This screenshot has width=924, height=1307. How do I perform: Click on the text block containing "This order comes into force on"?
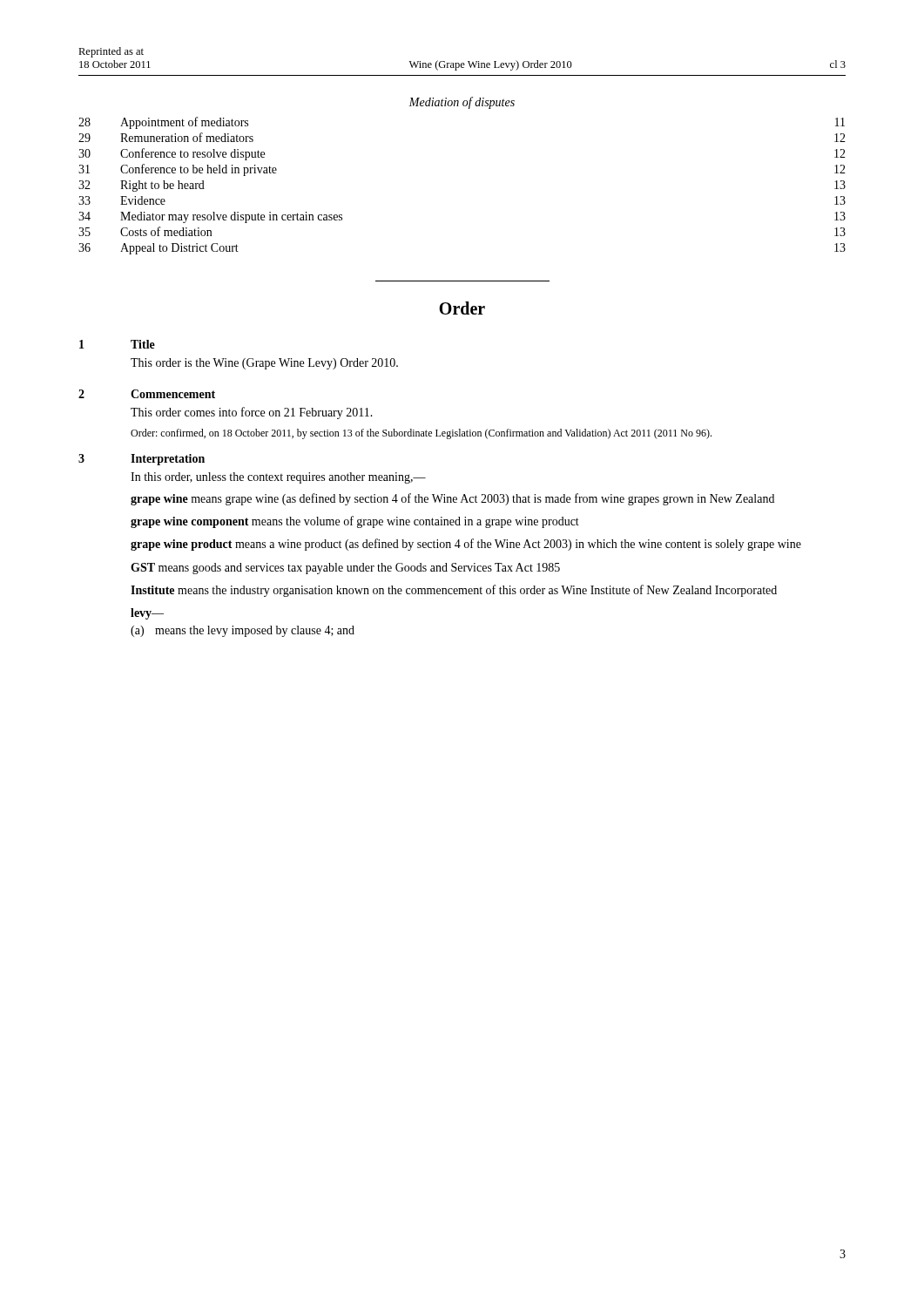coord(252,413)
